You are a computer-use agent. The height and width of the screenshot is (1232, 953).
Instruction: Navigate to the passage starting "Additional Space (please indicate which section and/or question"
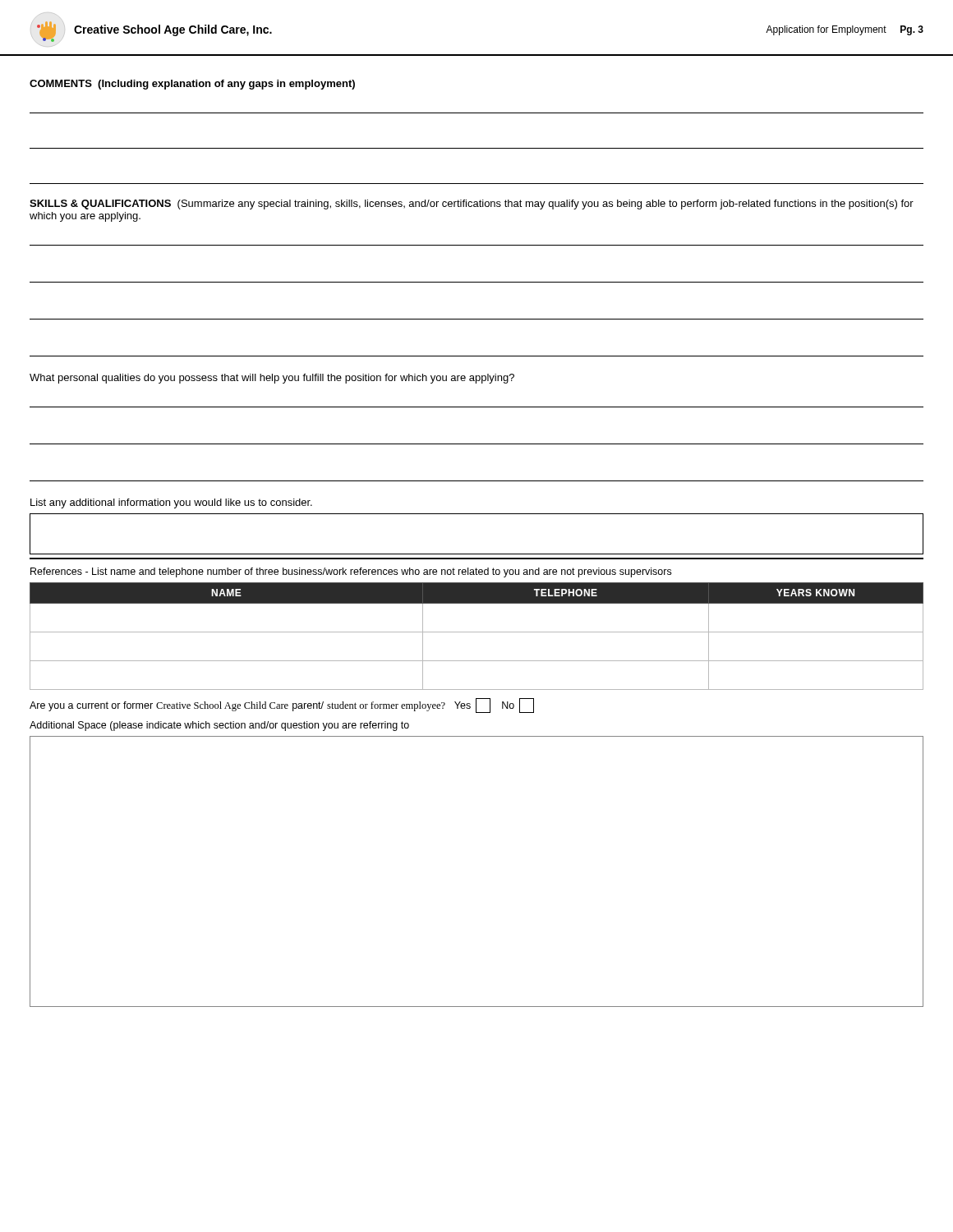pos(219,725)
